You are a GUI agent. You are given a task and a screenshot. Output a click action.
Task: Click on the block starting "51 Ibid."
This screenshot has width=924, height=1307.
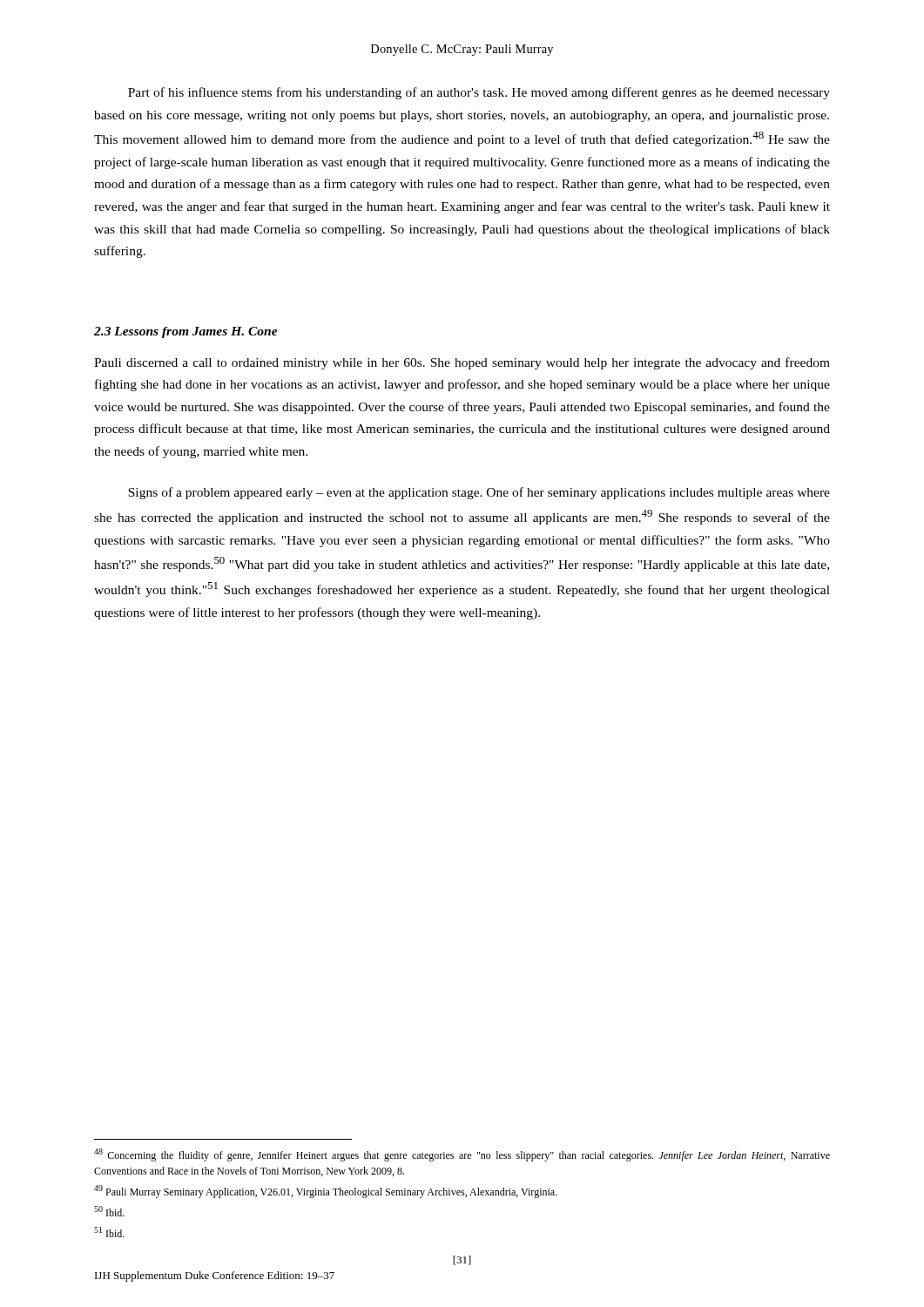[x=109, y=1233]
